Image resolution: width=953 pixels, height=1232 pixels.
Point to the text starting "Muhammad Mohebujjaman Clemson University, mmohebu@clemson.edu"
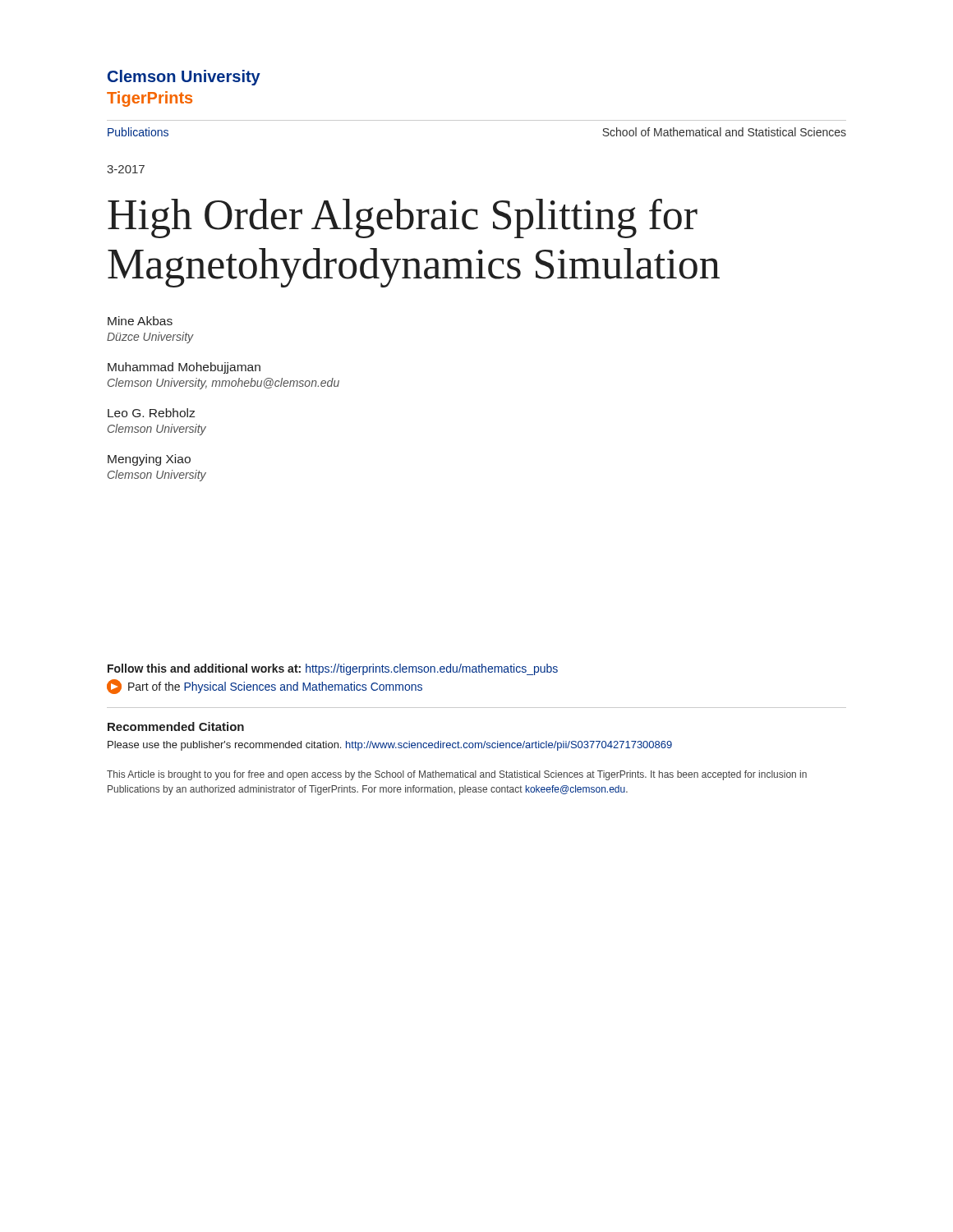pos(184,368)
